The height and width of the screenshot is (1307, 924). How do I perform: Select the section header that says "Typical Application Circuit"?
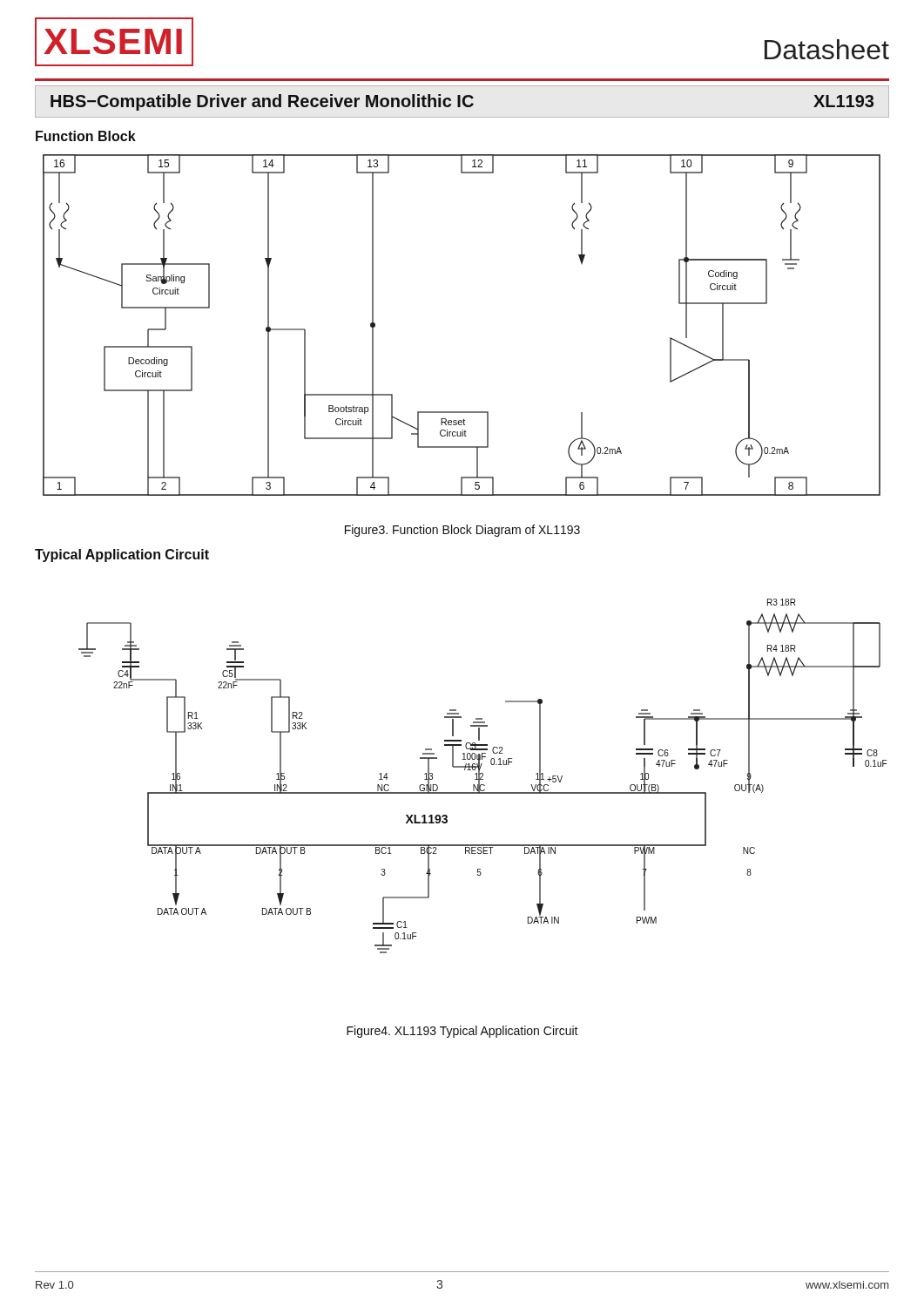122,555
